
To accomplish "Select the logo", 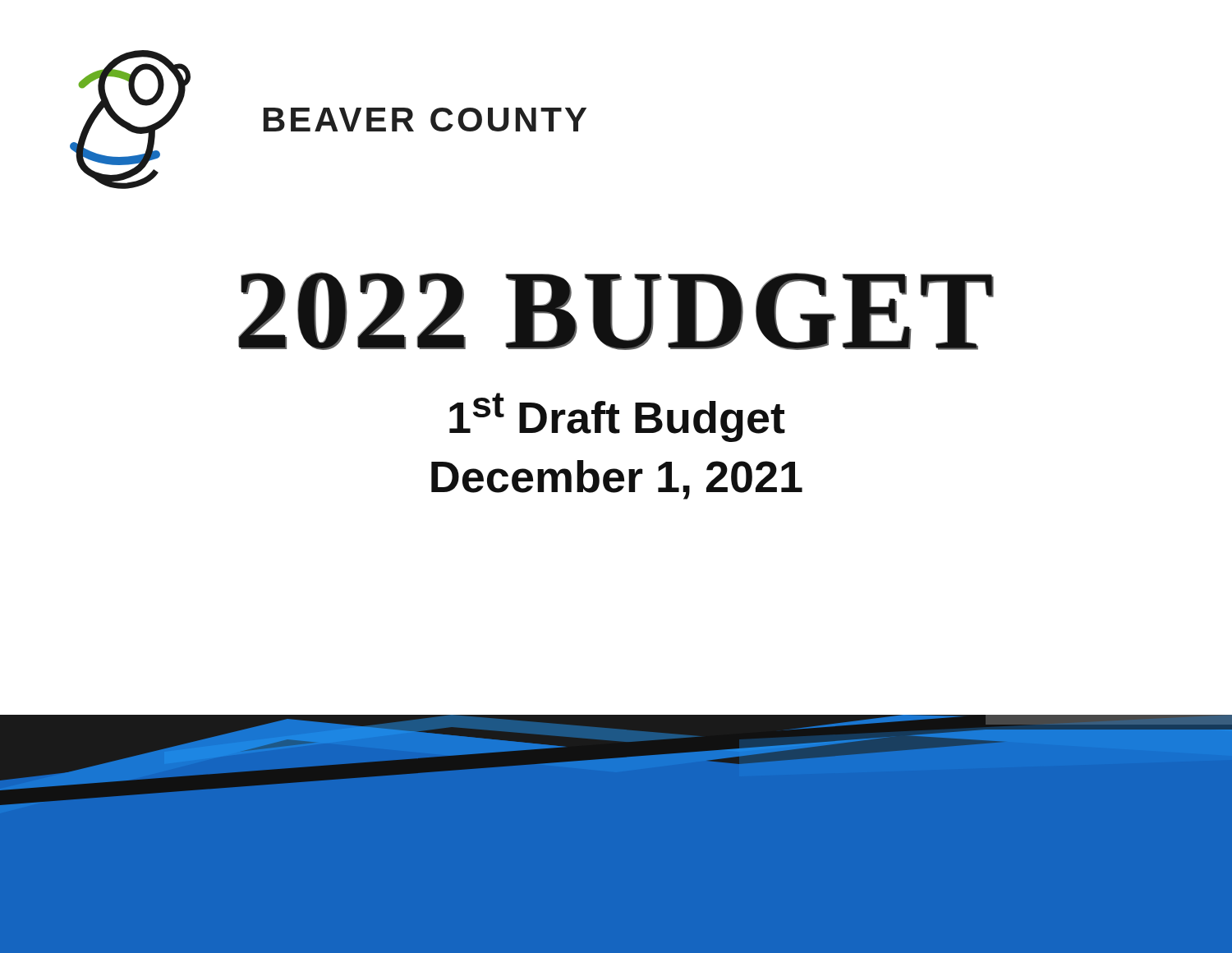I will [x=319, y=120].
